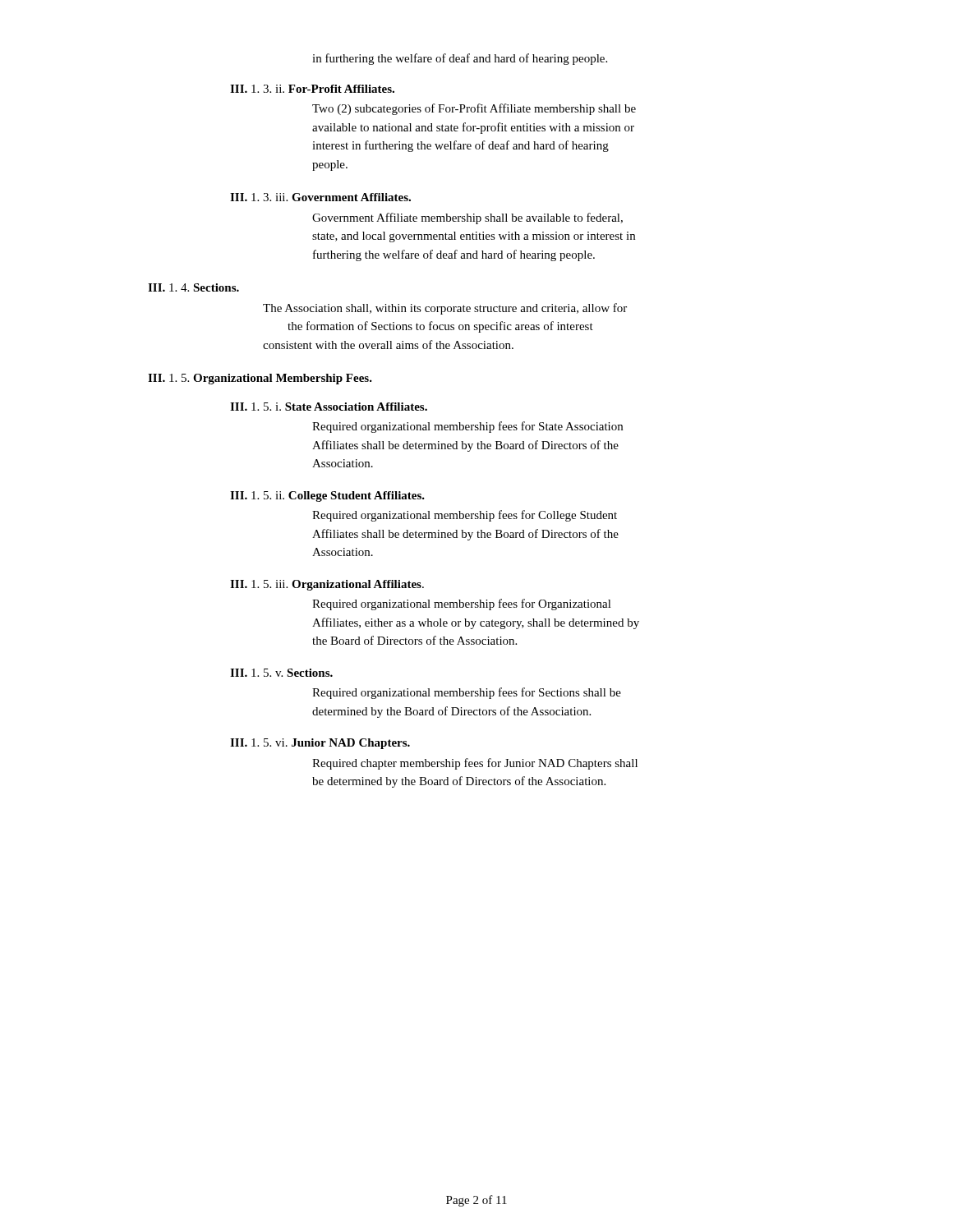Locate the text "III. 1. 5. v. Sections."
This screenshot has height=1232, width=953.
[x=281, y=673]
